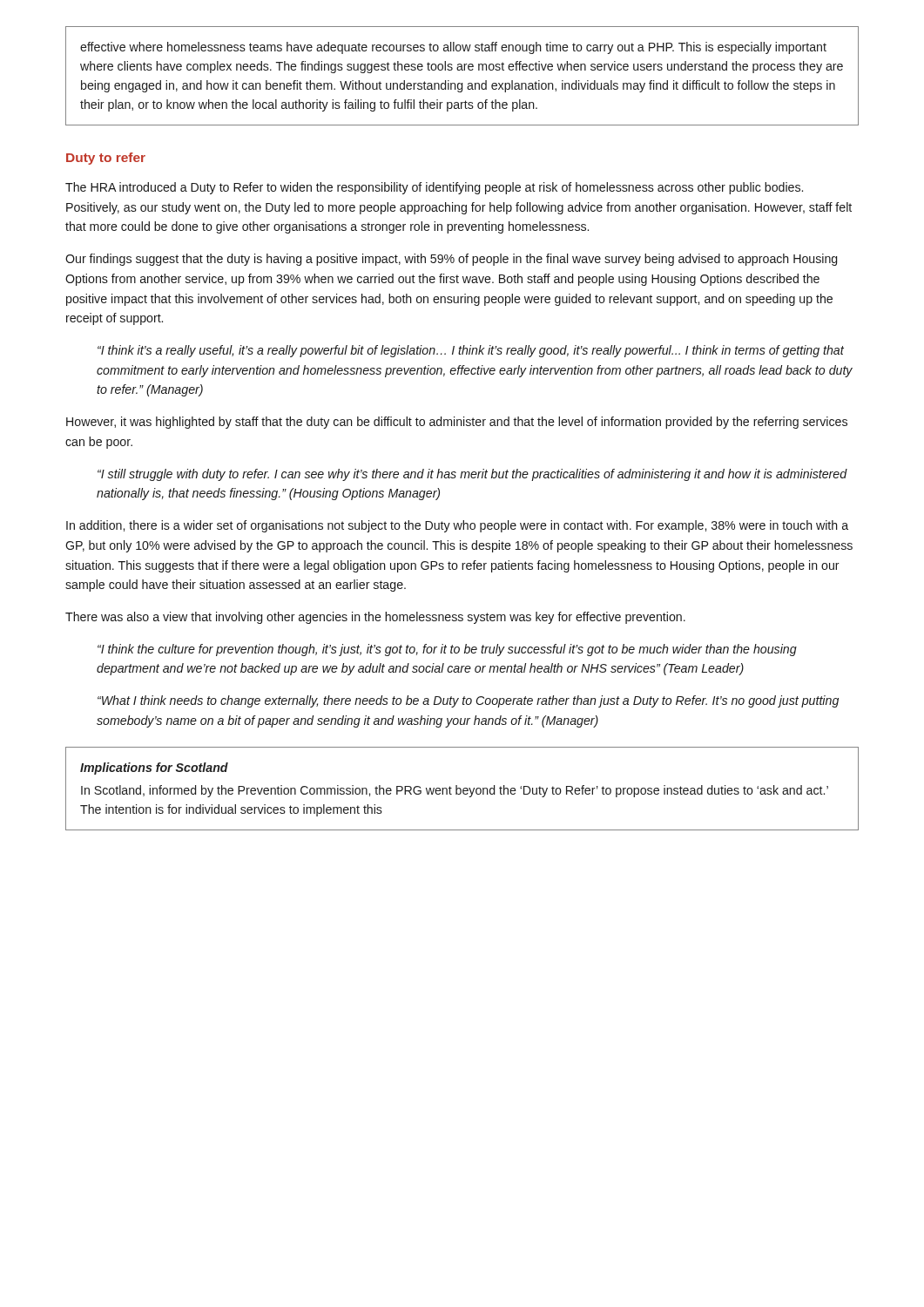Locate the text block that reads "In addition, there"
Viewport: 924px width, 1307px height.
pos(459,555)
